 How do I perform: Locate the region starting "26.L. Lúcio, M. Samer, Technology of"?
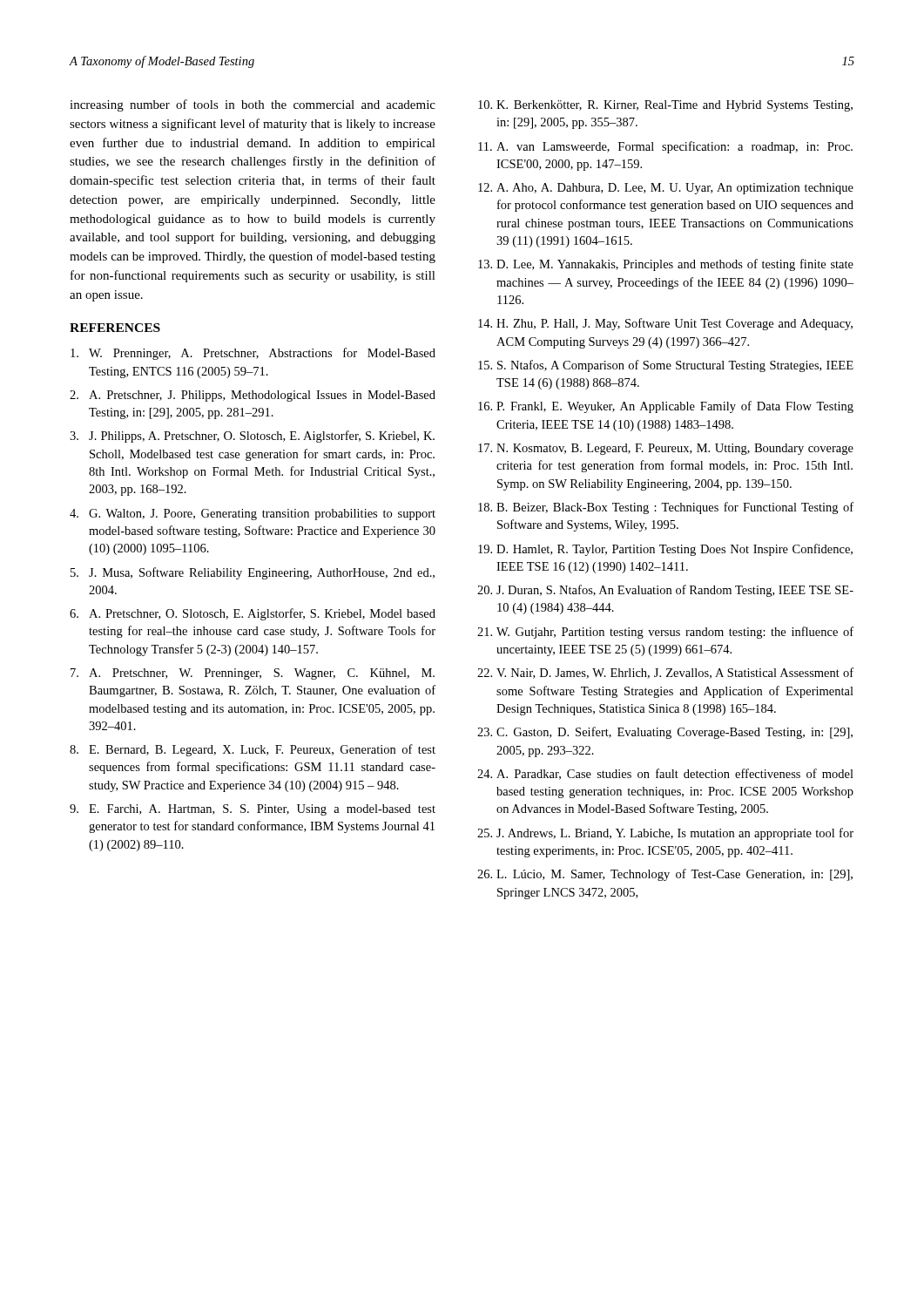pyautogui.click(x=665, y=883)
